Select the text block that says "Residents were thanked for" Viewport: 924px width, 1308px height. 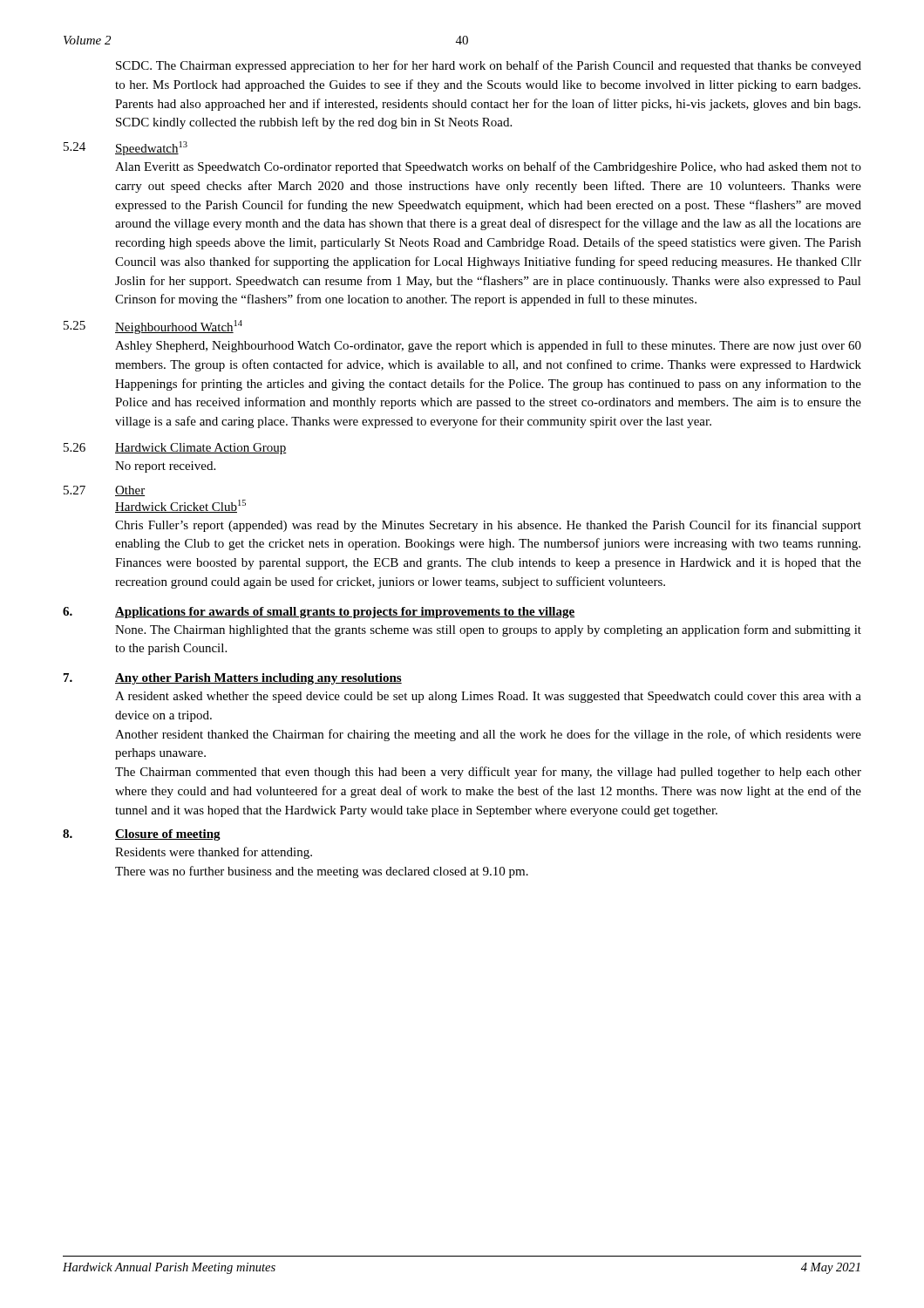[x=488, y=862]
